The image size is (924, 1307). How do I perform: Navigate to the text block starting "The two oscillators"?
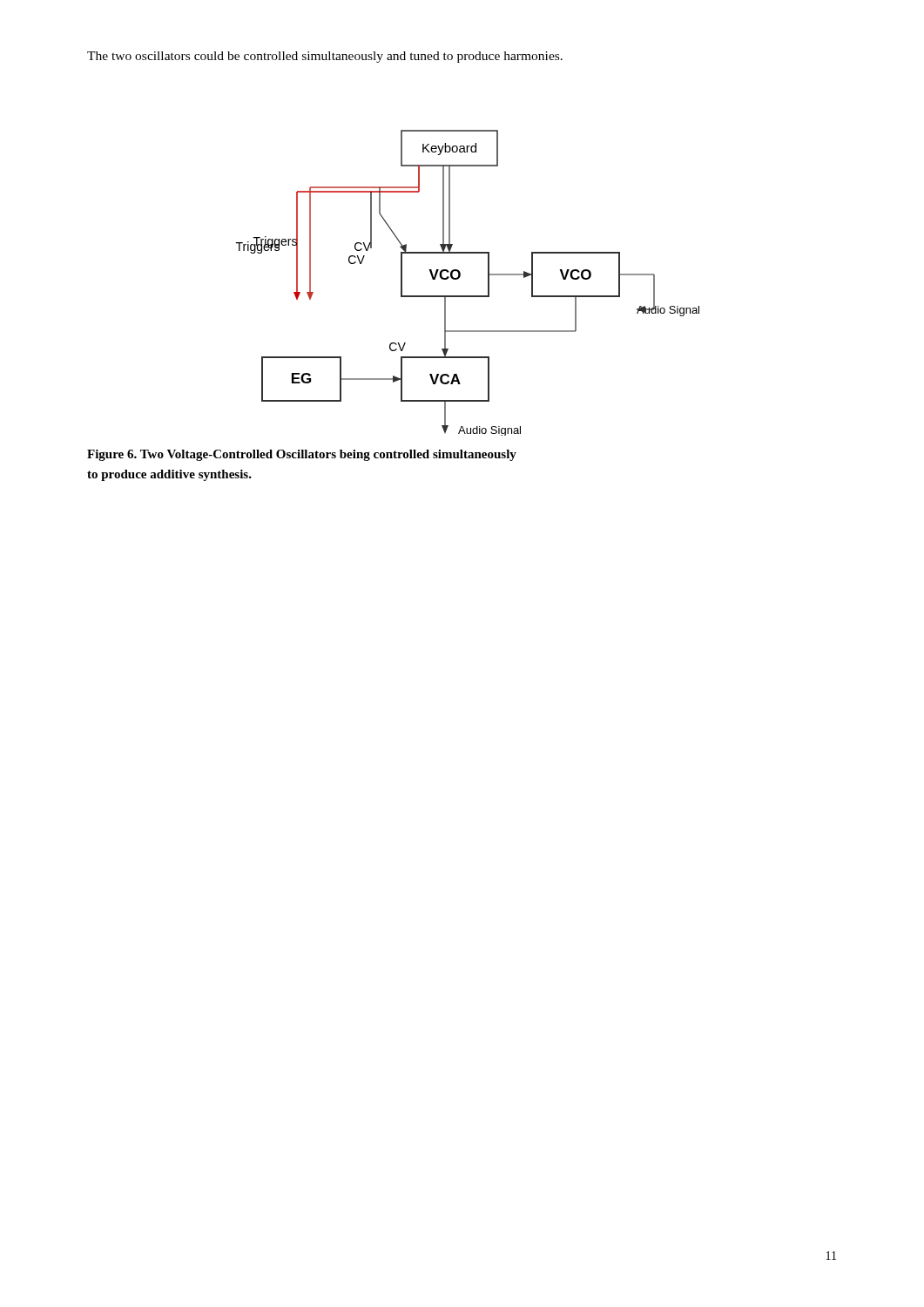click(325, 55)
